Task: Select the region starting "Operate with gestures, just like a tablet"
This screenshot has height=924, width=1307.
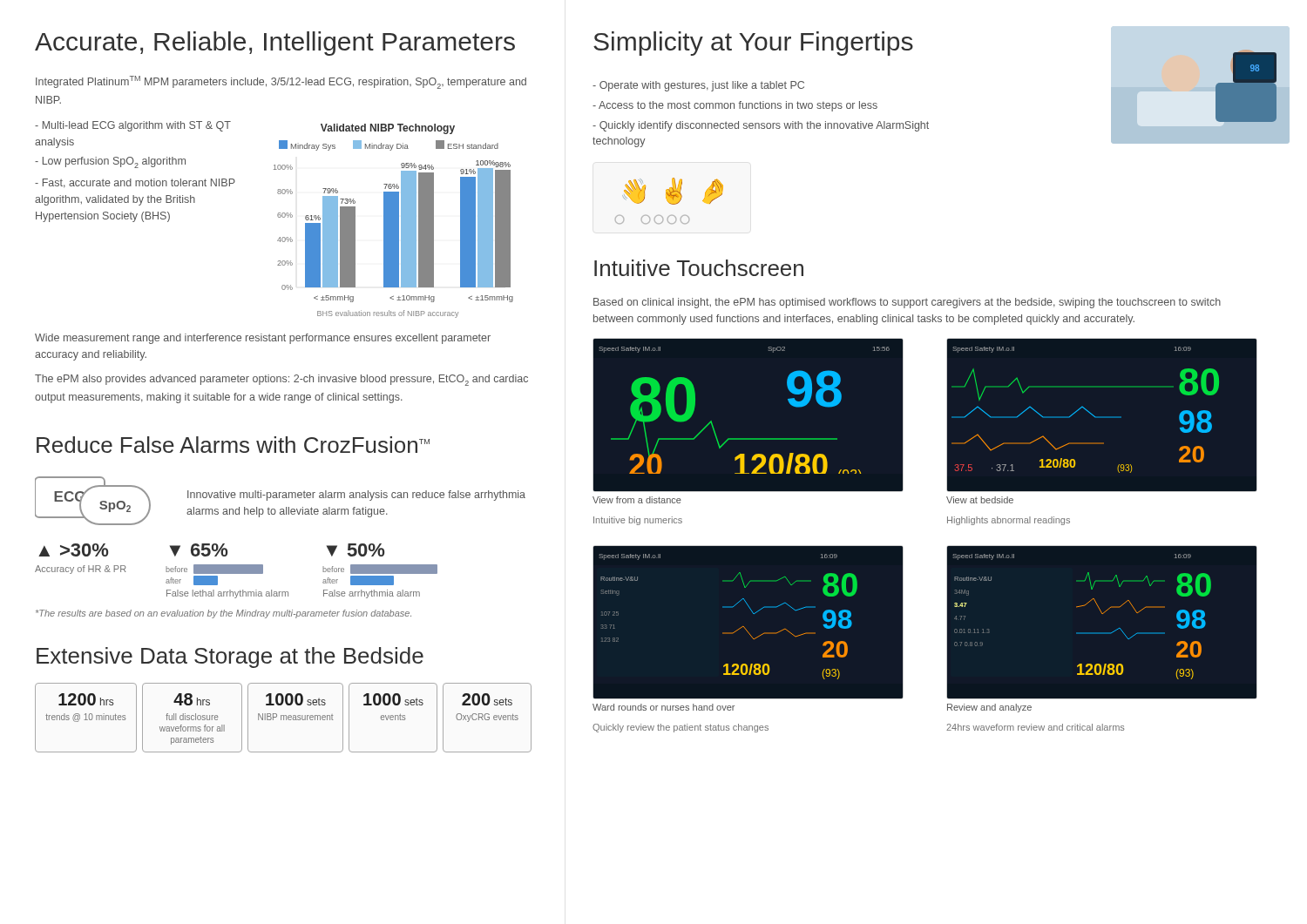Action: [775, 86]
